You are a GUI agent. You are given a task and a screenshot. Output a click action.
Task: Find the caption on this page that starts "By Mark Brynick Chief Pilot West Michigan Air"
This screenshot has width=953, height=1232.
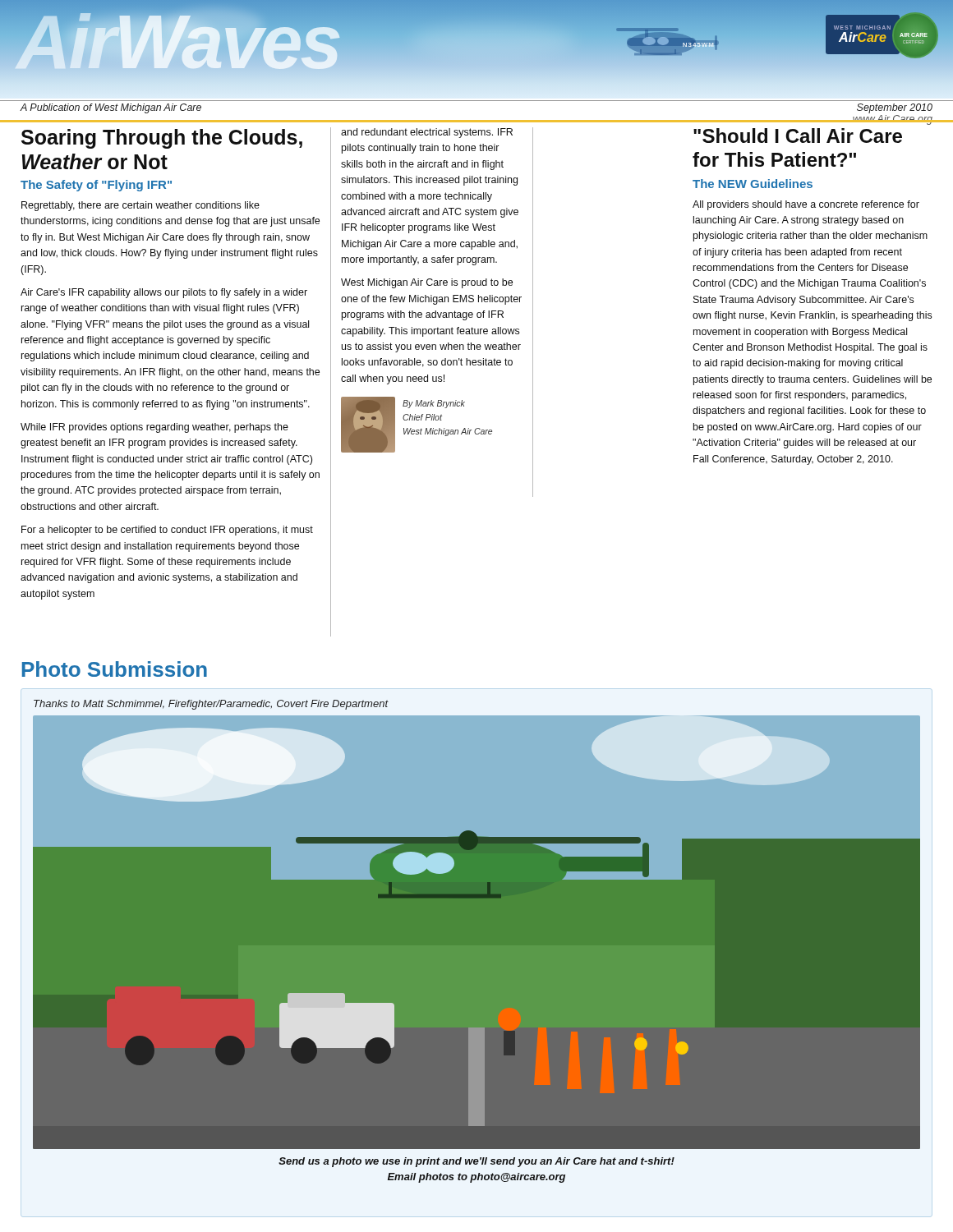coord(417,425)
